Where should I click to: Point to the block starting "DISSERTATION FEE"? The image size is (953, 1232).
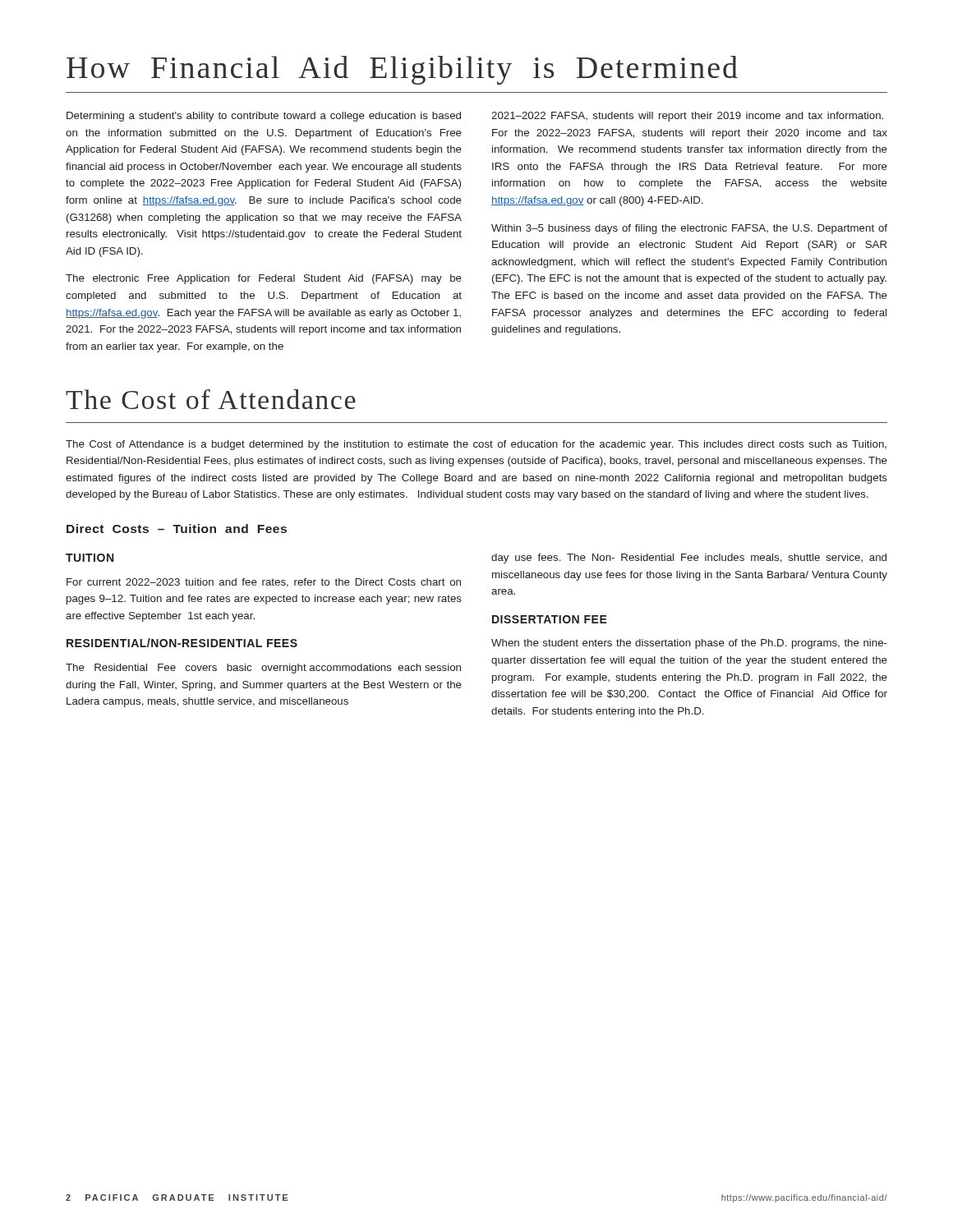pos(549,619)
